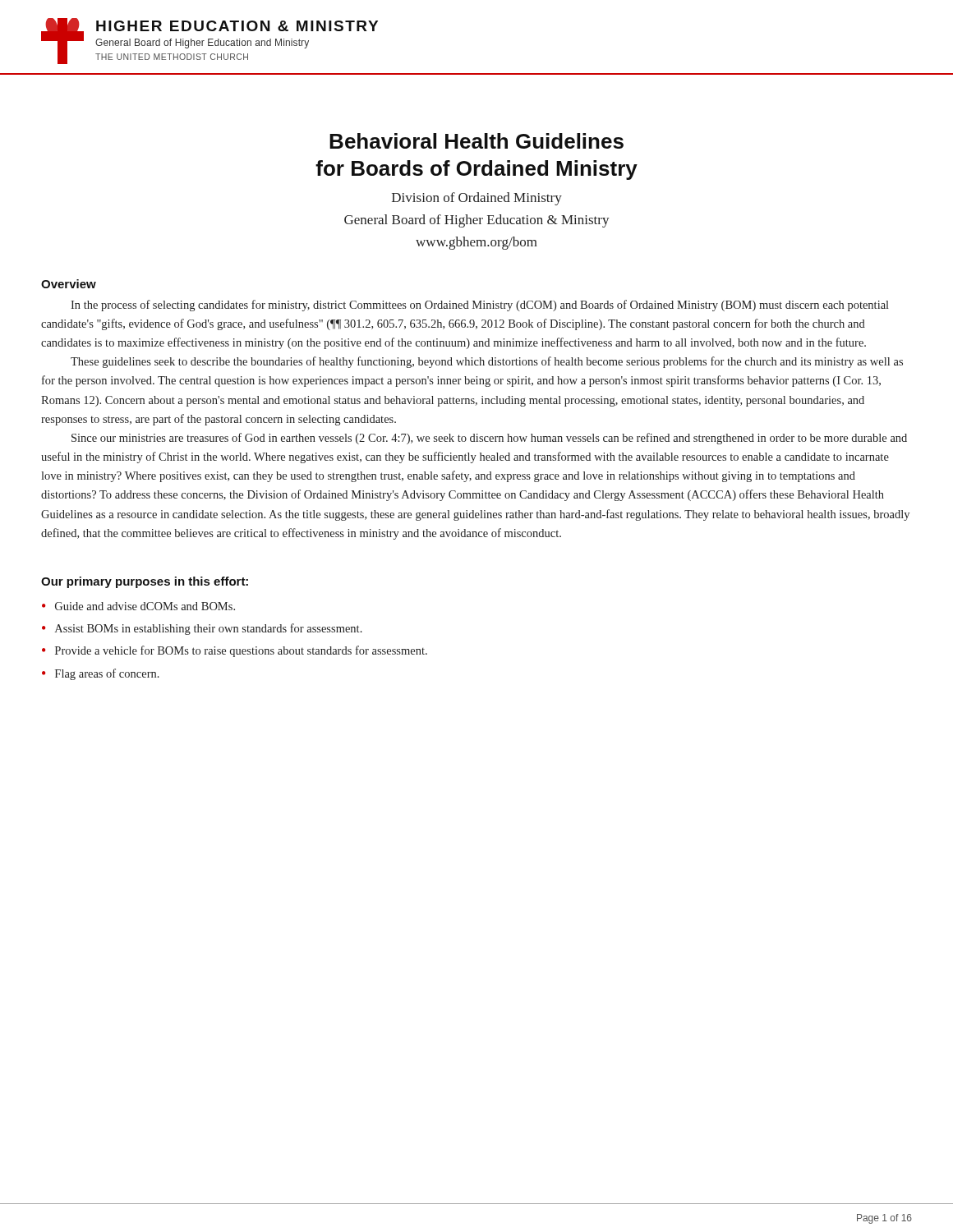Screen dimensions: 1232x953
Task: Point to the block starting "Behavioral Health Guidelines"
Action: (476, 191)
